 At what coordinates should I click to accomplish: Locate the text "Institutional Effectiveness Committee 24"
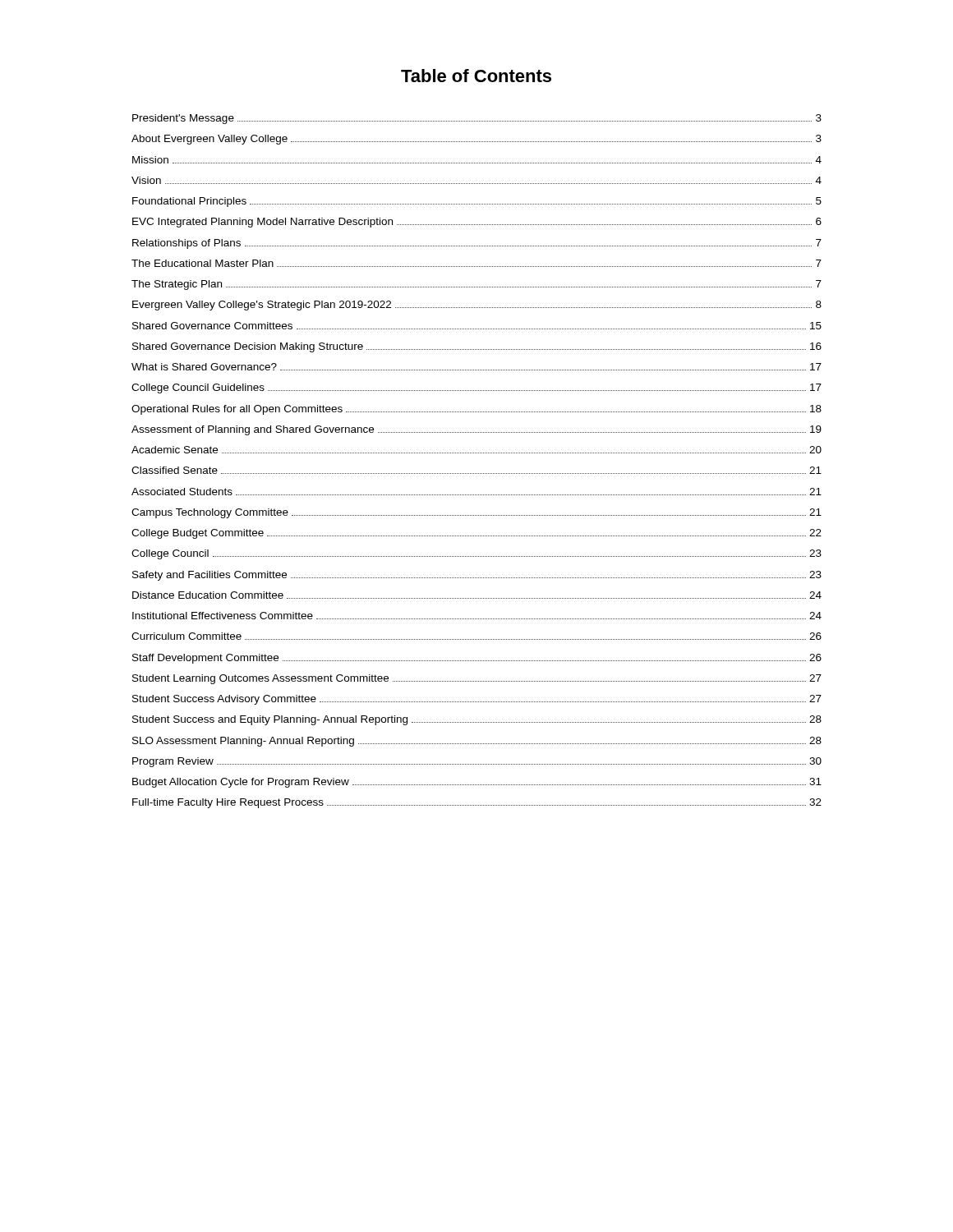(x=476, y=616)
